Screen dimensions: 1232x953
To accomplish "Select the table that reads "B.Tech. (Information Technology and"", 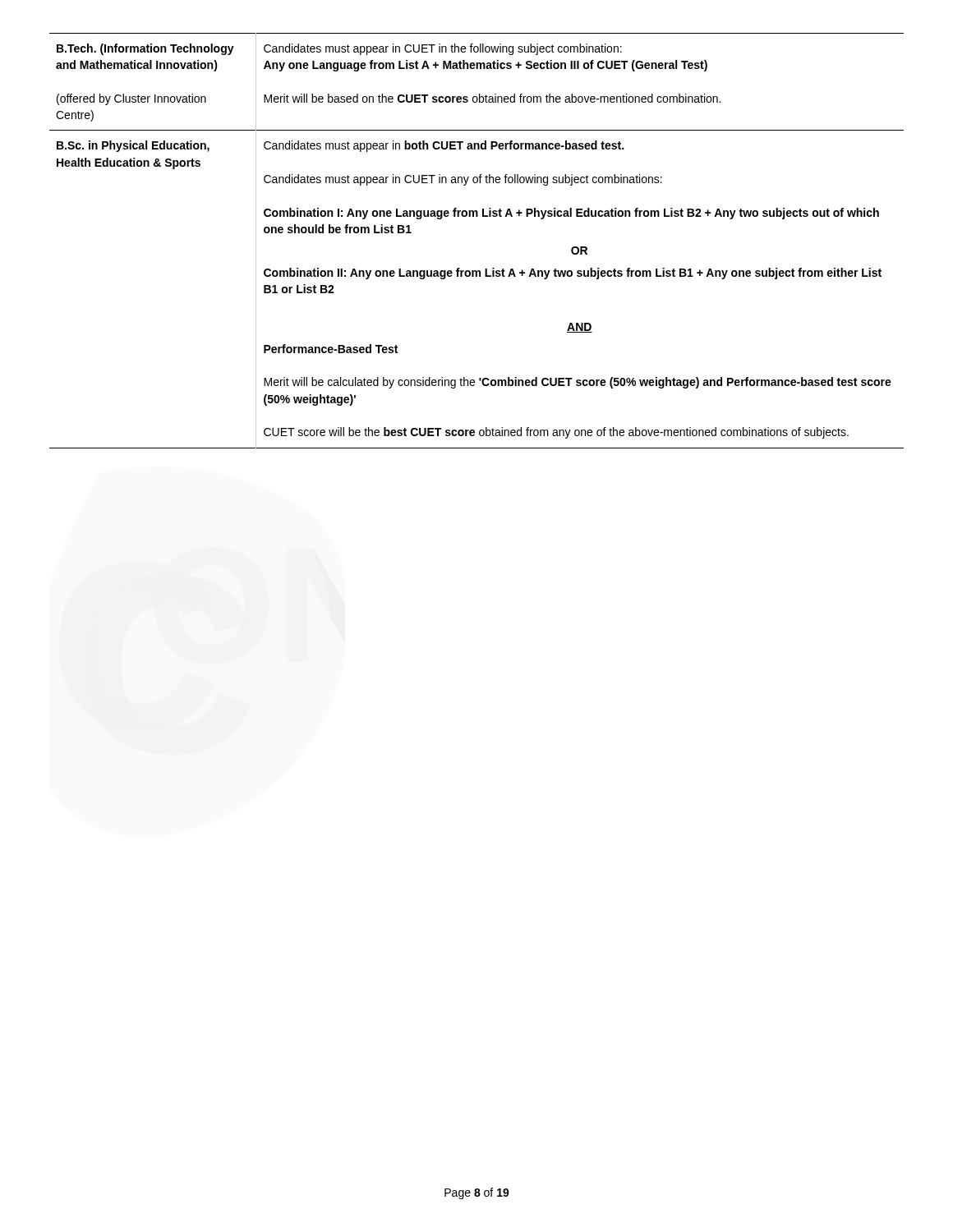I will tap(476, 240).
